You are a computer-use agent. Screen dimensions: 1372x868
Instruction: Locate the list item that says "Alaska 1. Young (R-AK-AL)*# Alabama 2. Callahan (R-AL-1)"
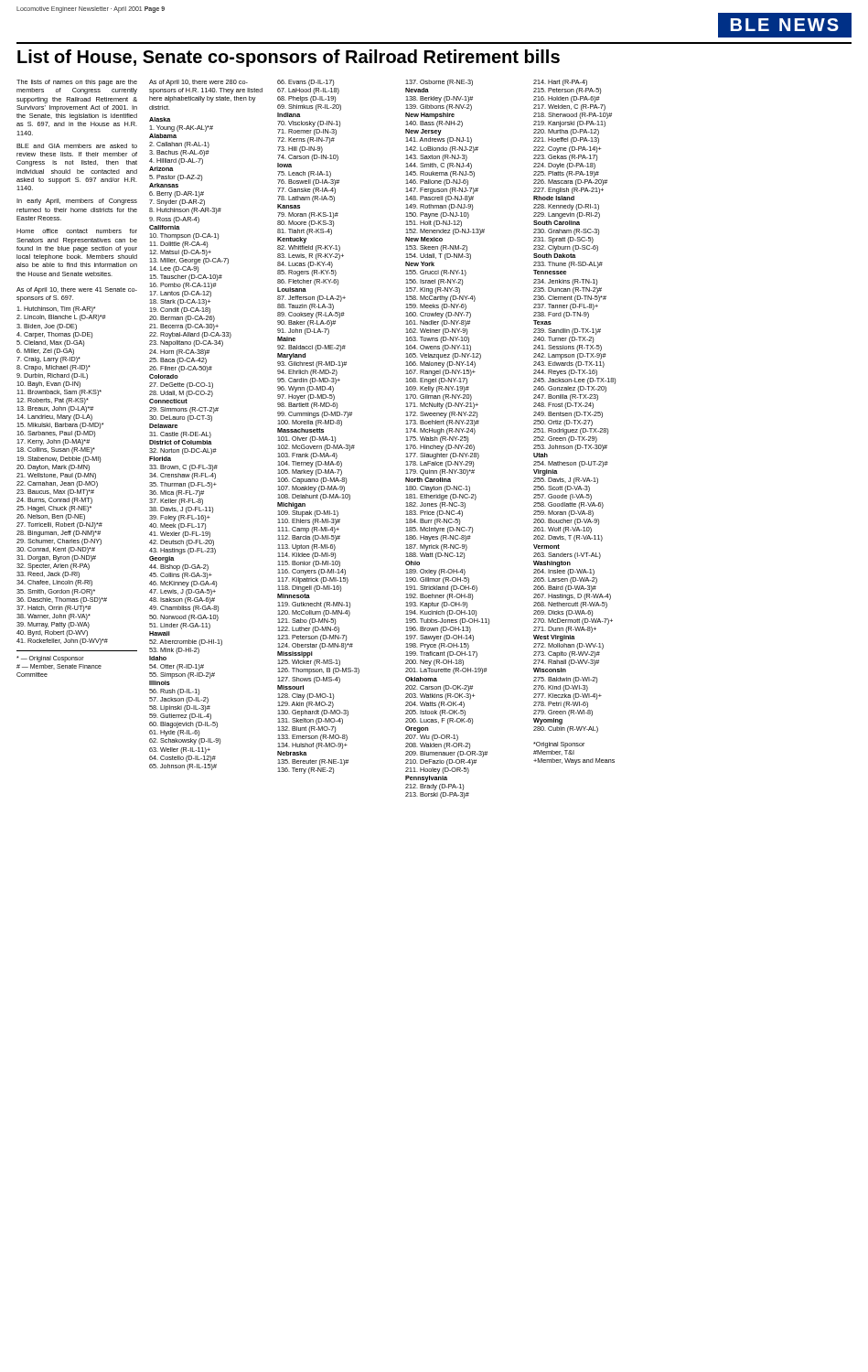point(209,442)
